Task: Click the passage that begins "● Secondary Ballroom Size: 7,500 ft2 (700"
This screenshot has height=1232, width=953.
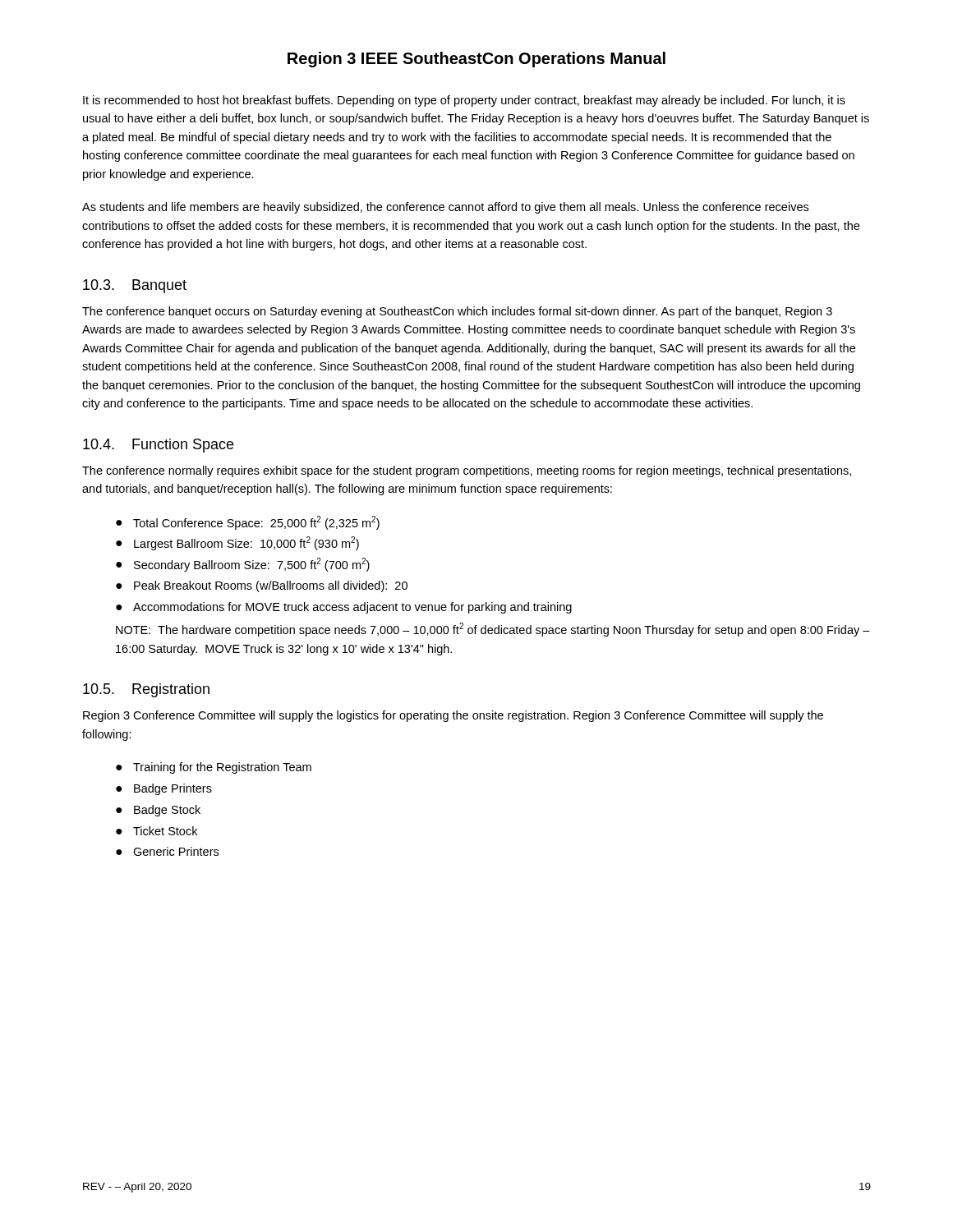Action: (x=243, y=565)
